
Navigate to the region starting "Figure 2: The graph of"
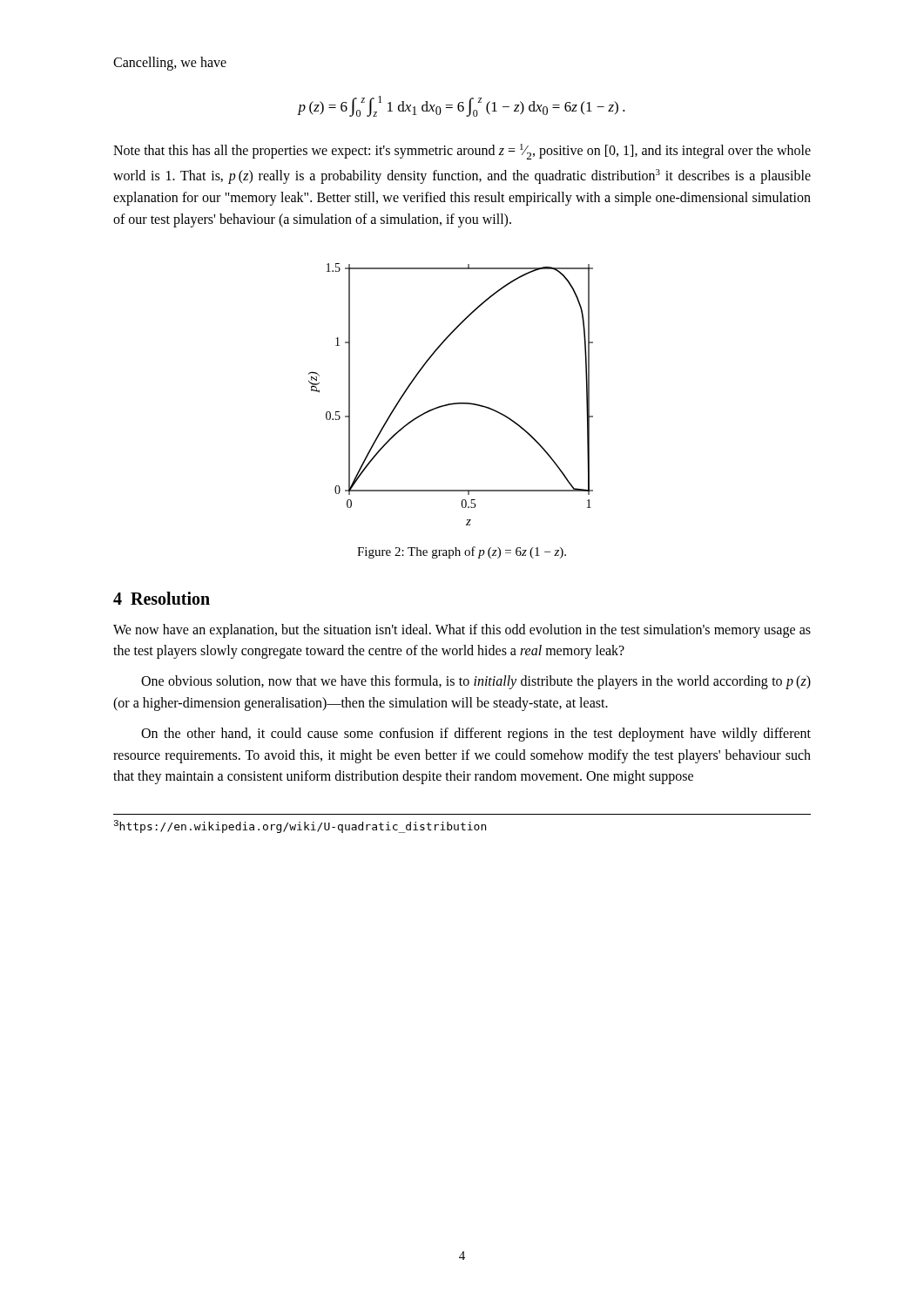[x=462, y=551]
